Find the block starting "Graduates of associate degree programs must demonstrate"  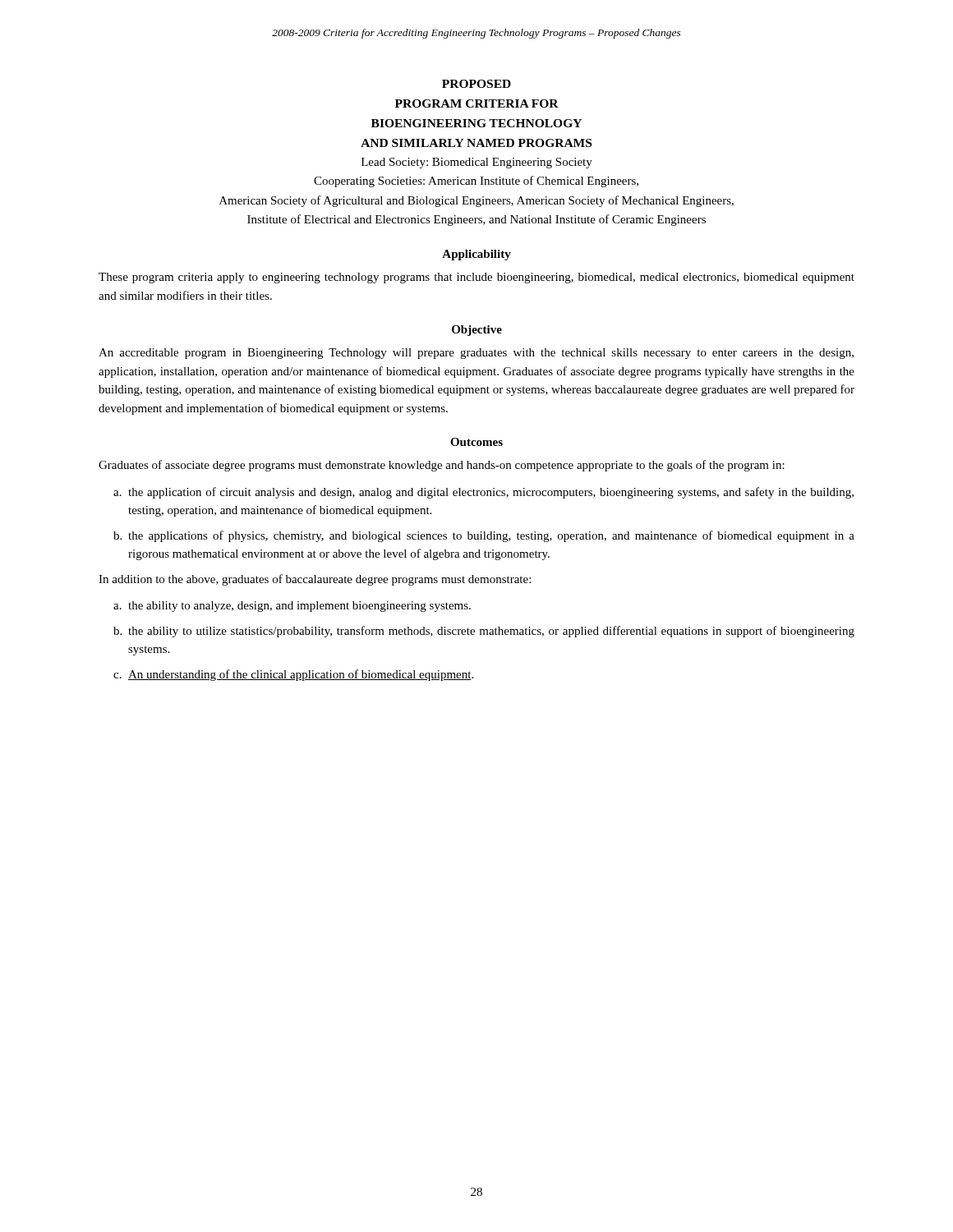tap(442, 465)
